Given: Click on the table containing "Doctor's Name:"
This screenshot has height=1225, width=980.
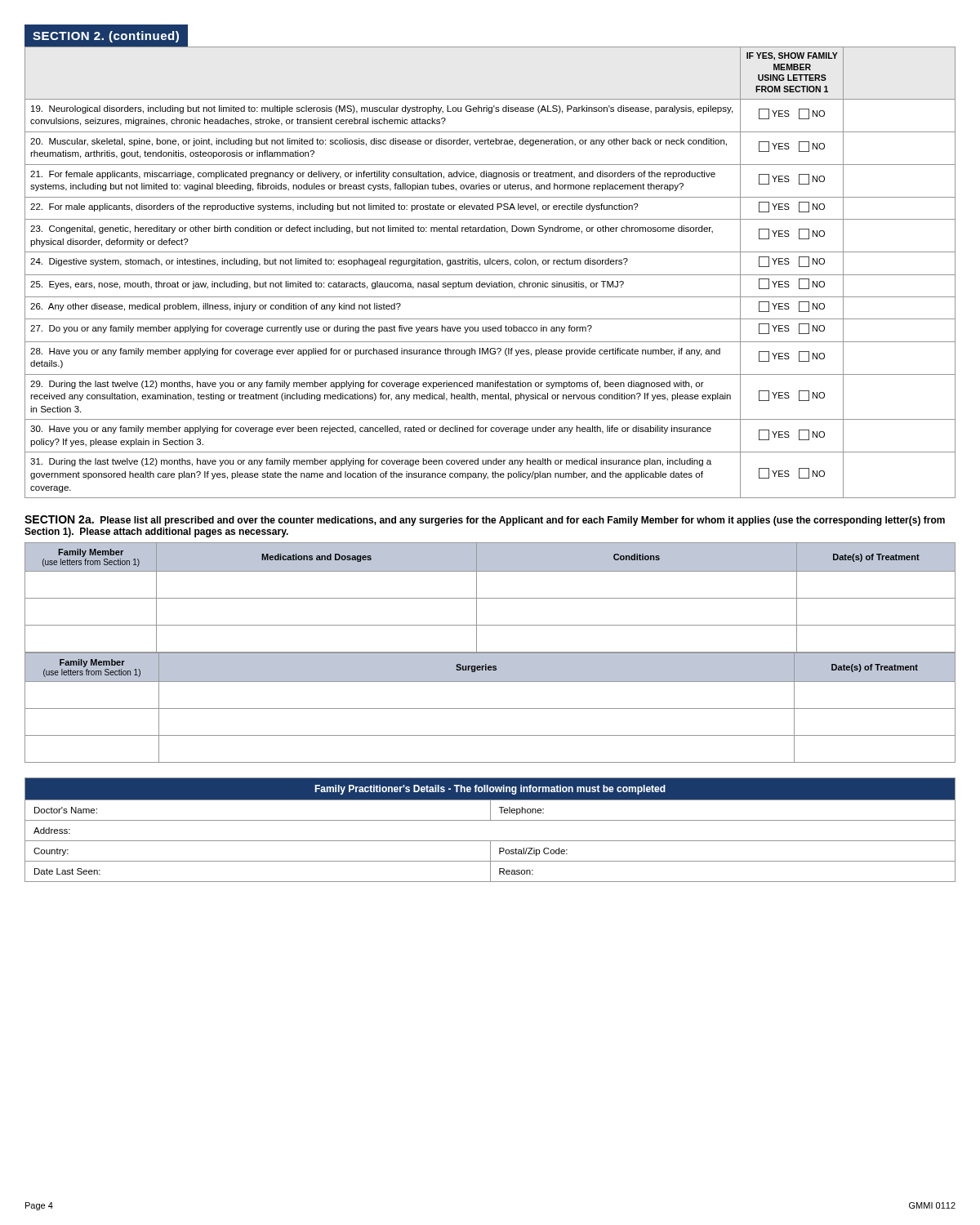Looking at the screenshot, I should [x=490, y=830].
